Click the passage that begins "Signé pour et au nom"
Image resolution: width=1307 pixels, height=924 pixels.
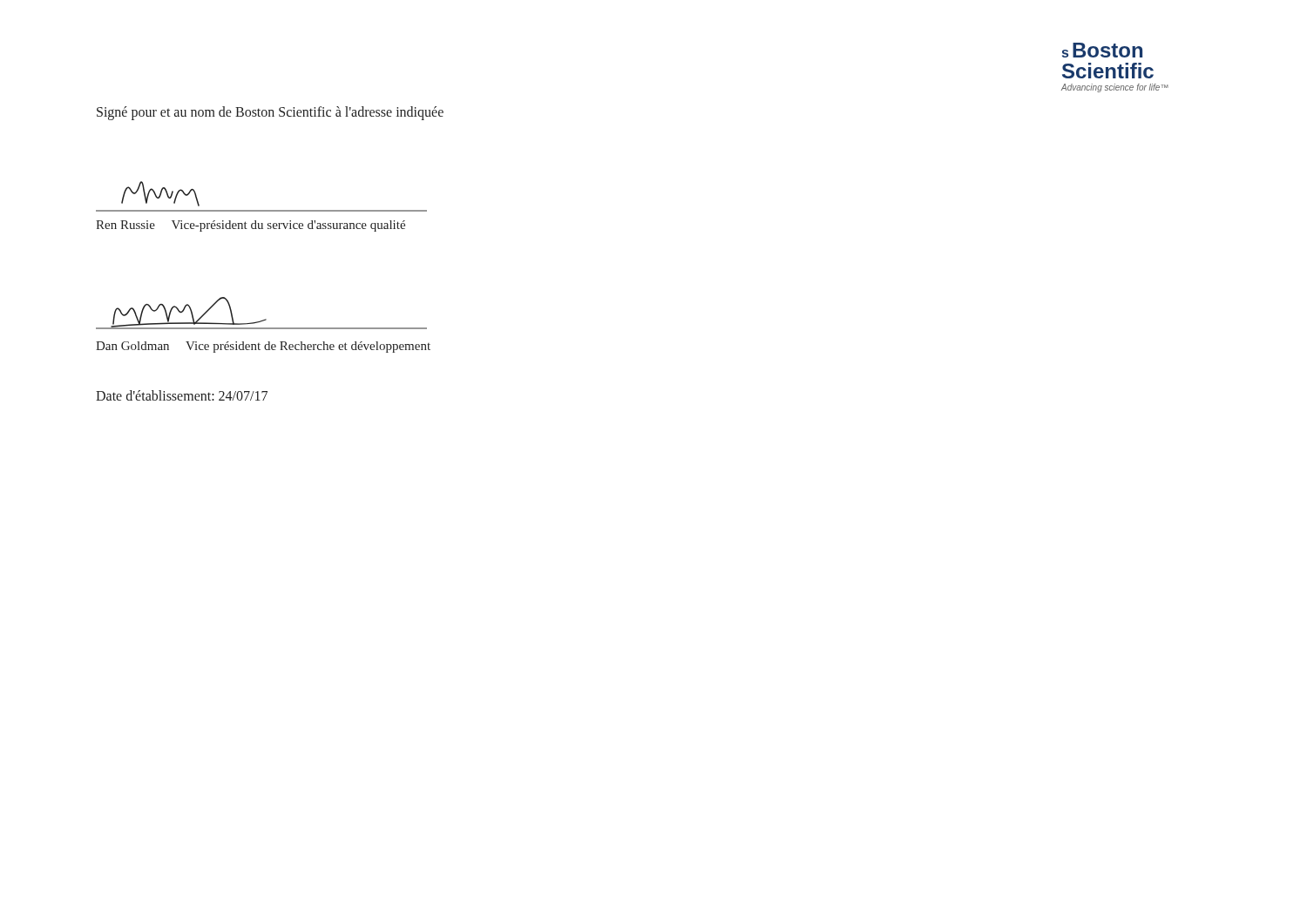270,112
